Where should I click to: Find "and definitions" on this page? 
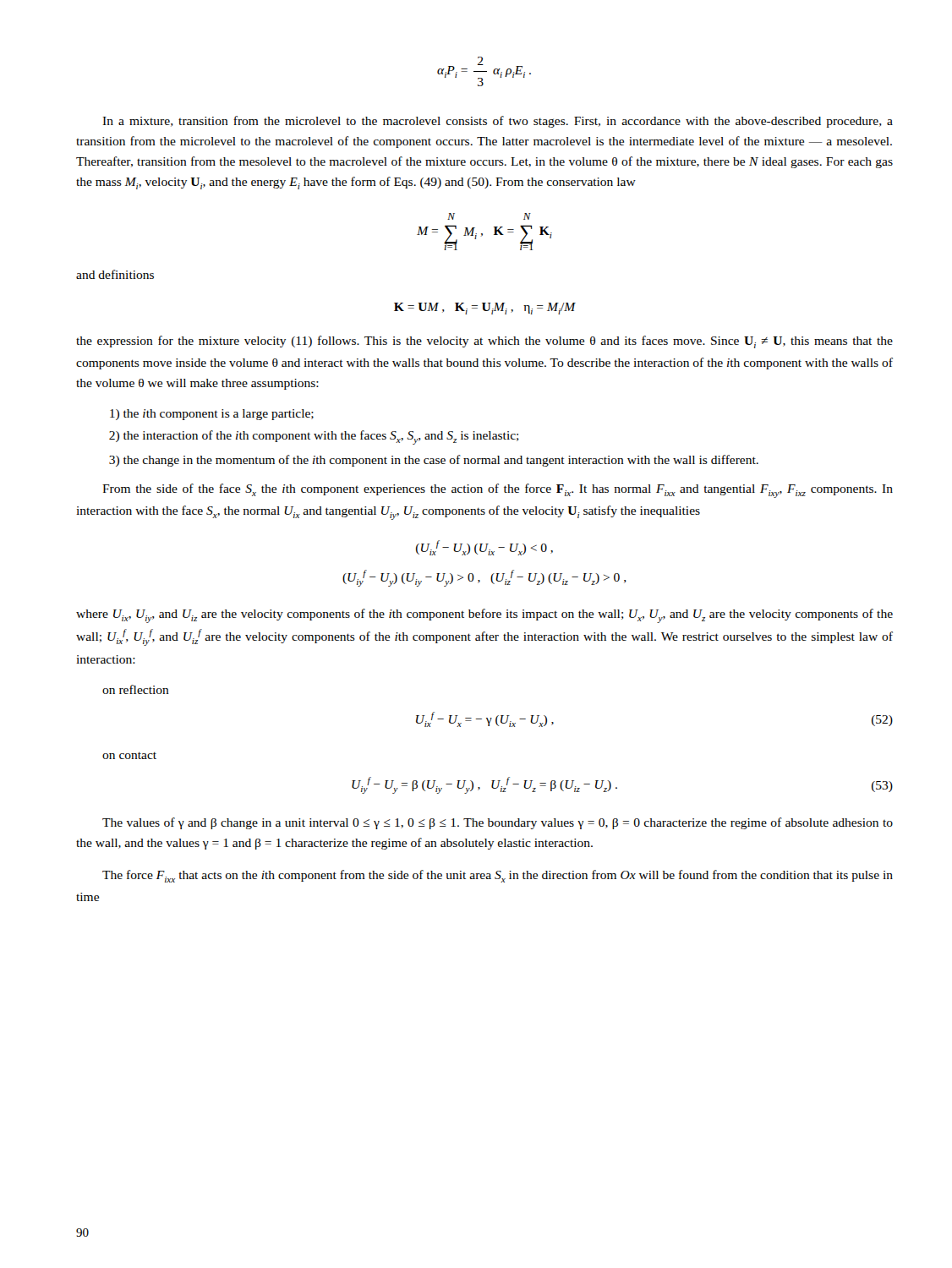tap(115, 274)
